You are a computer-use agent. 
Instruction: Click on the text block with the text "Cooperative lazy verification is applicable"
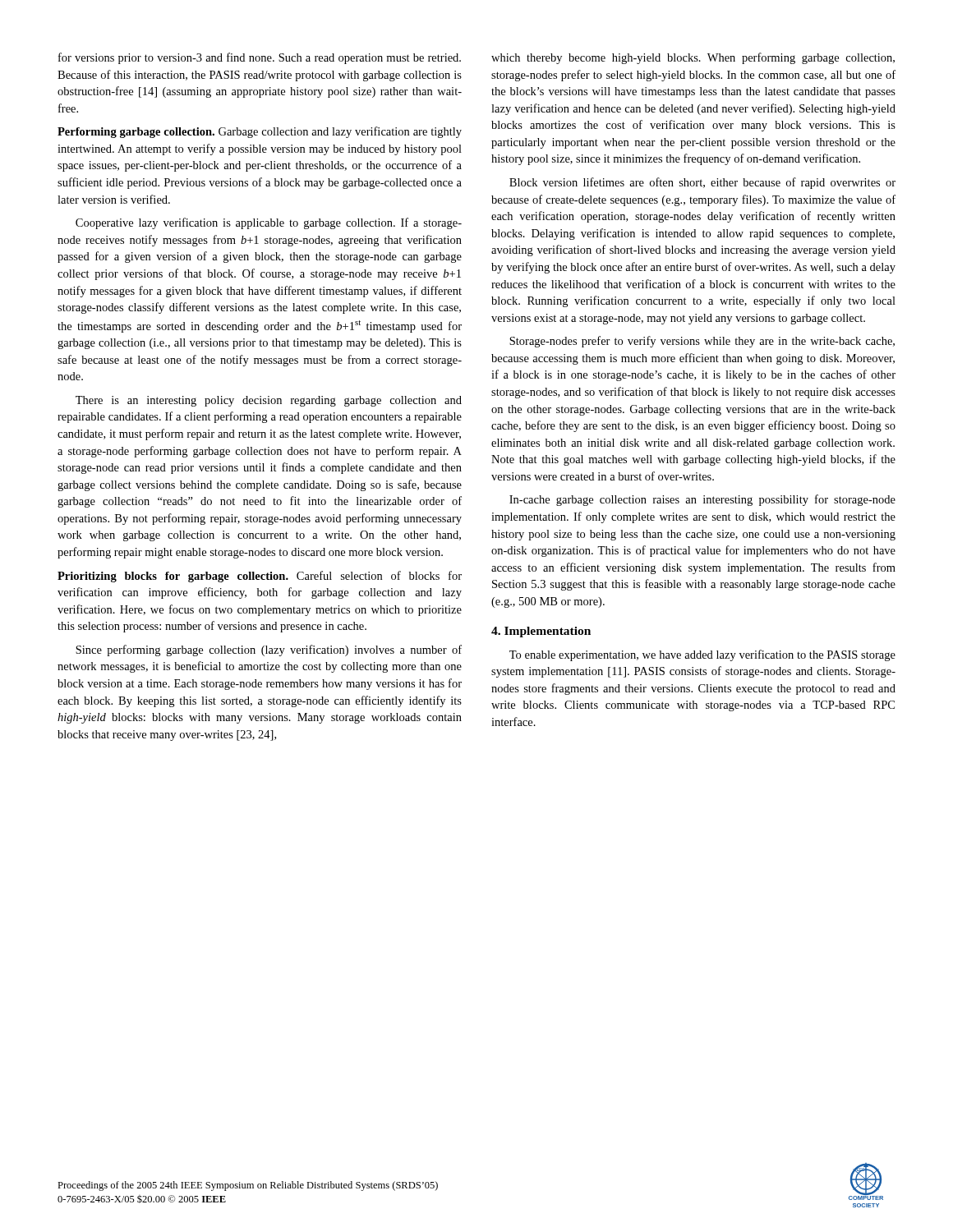pyautogui.click(x=260, y=300)
